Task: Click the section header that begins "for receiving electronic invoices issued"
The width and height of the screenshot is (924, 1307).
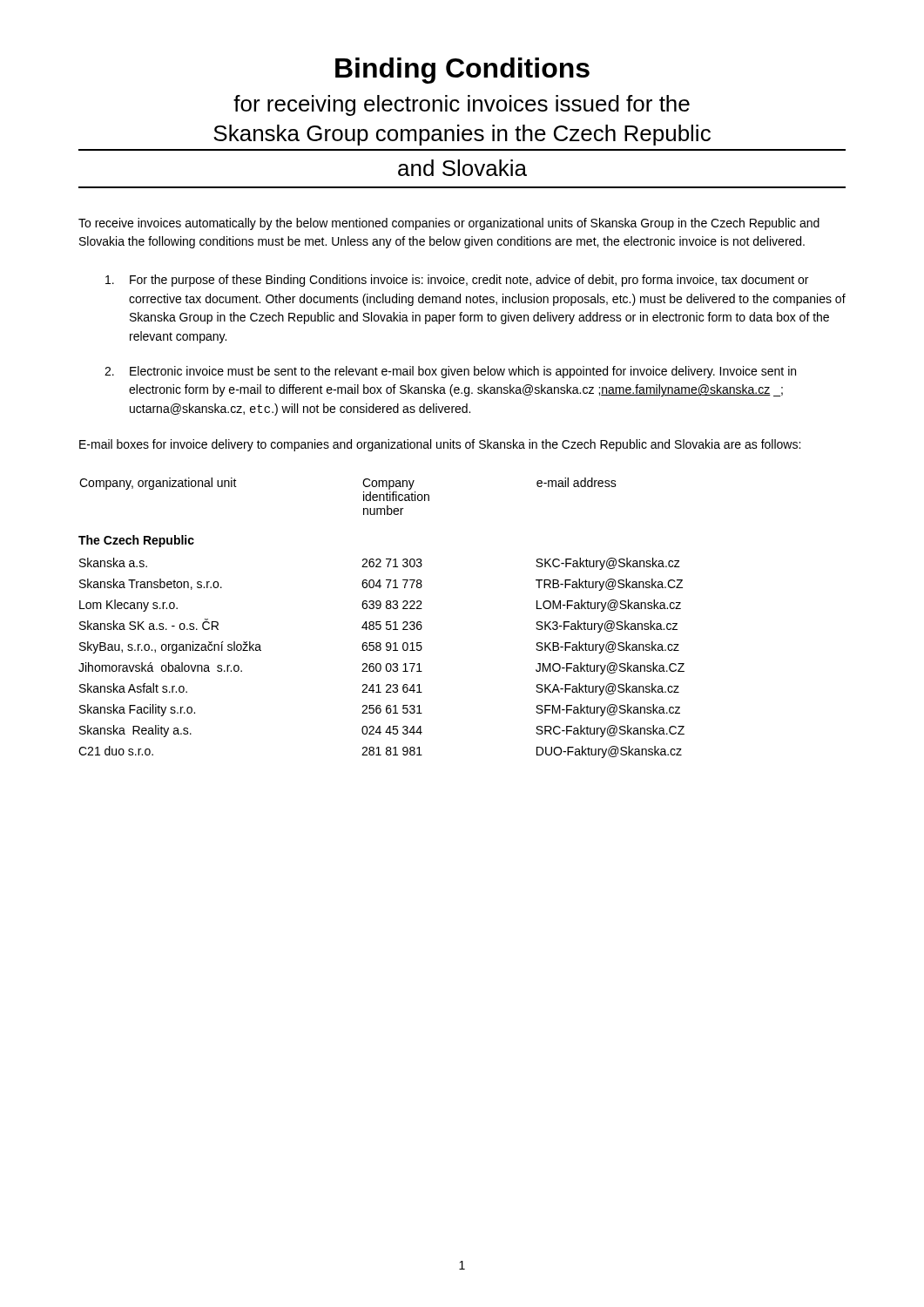Action: point(462,118)
